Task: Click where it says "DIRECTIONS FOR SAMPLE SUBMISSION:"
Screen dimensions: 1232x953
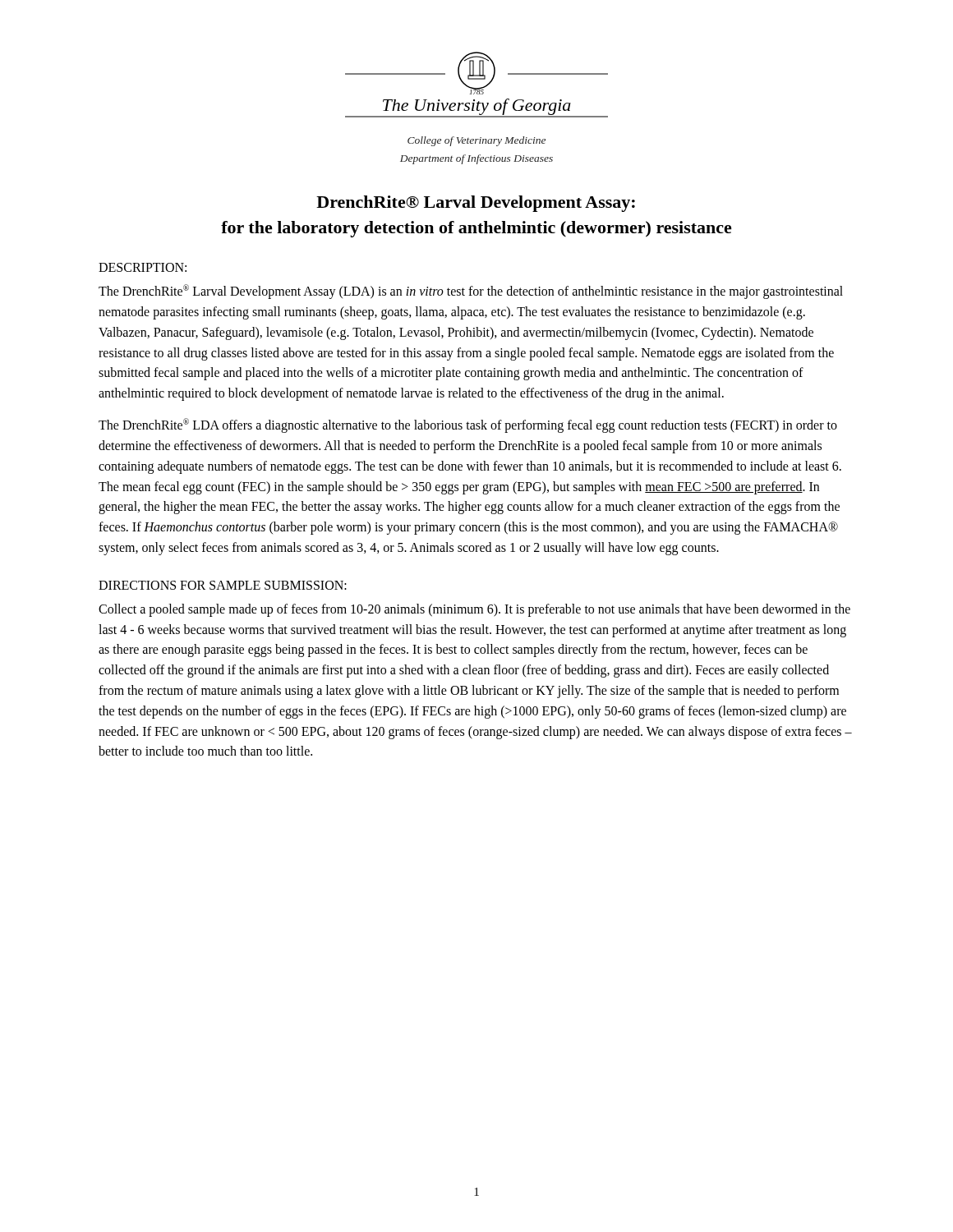Action: coord(223,585)
